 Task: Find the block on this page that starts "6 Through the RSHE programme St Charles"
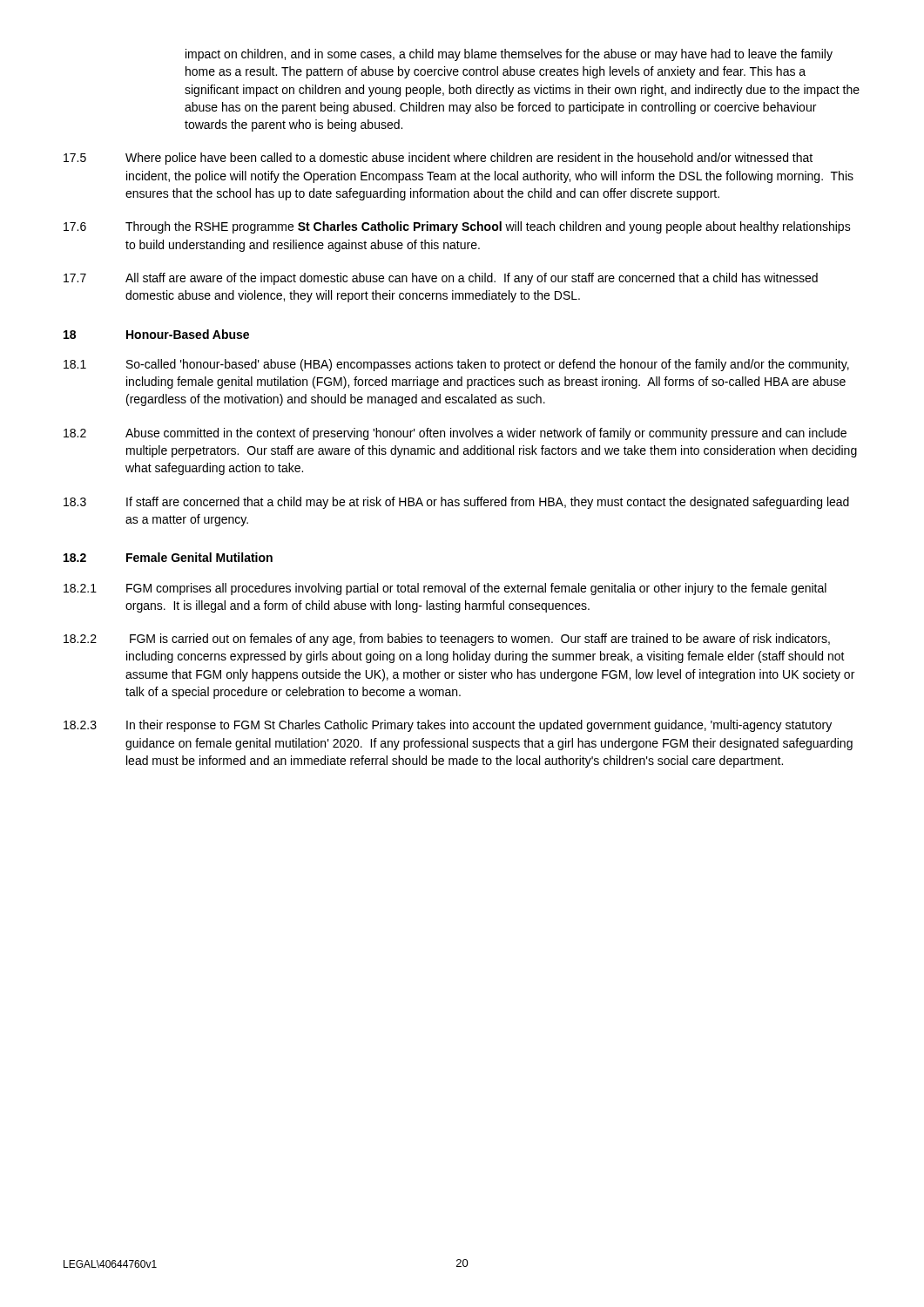[462, 236]
